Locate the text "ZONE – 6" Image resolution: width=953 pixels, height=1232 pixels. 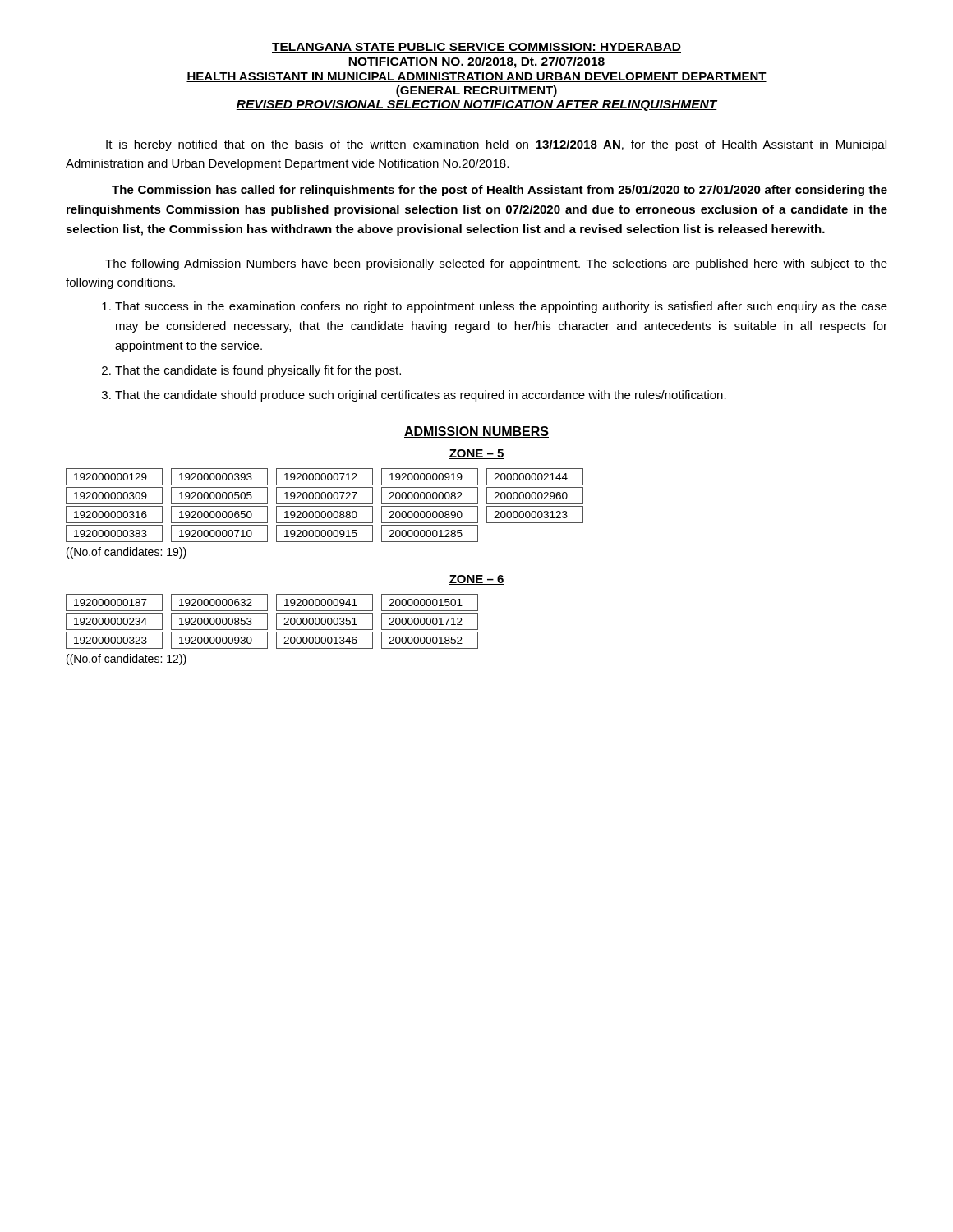click(476, 579)
